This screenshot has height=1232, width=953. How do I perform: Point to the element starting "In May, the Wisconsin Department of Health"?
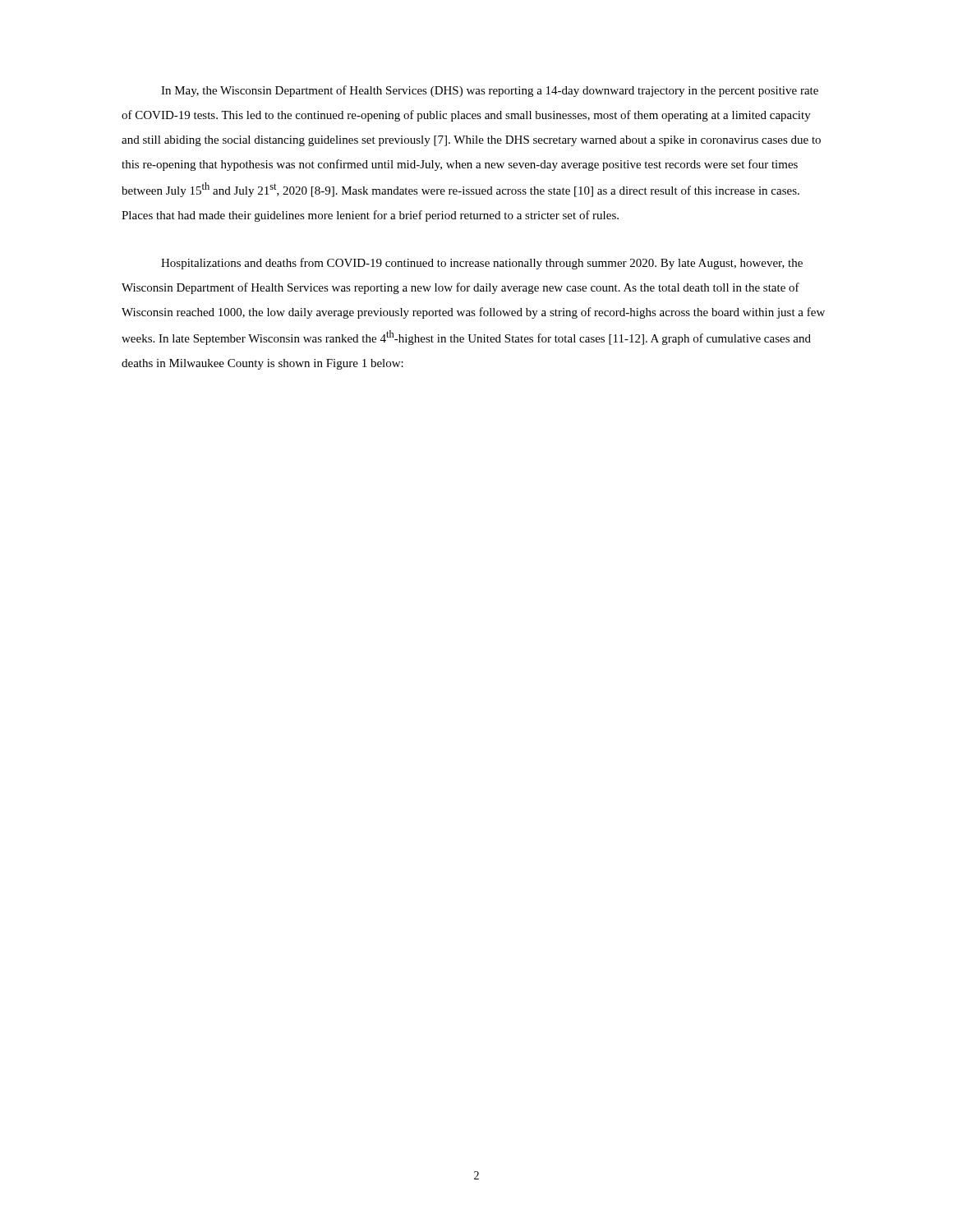(x=476, y=153)
